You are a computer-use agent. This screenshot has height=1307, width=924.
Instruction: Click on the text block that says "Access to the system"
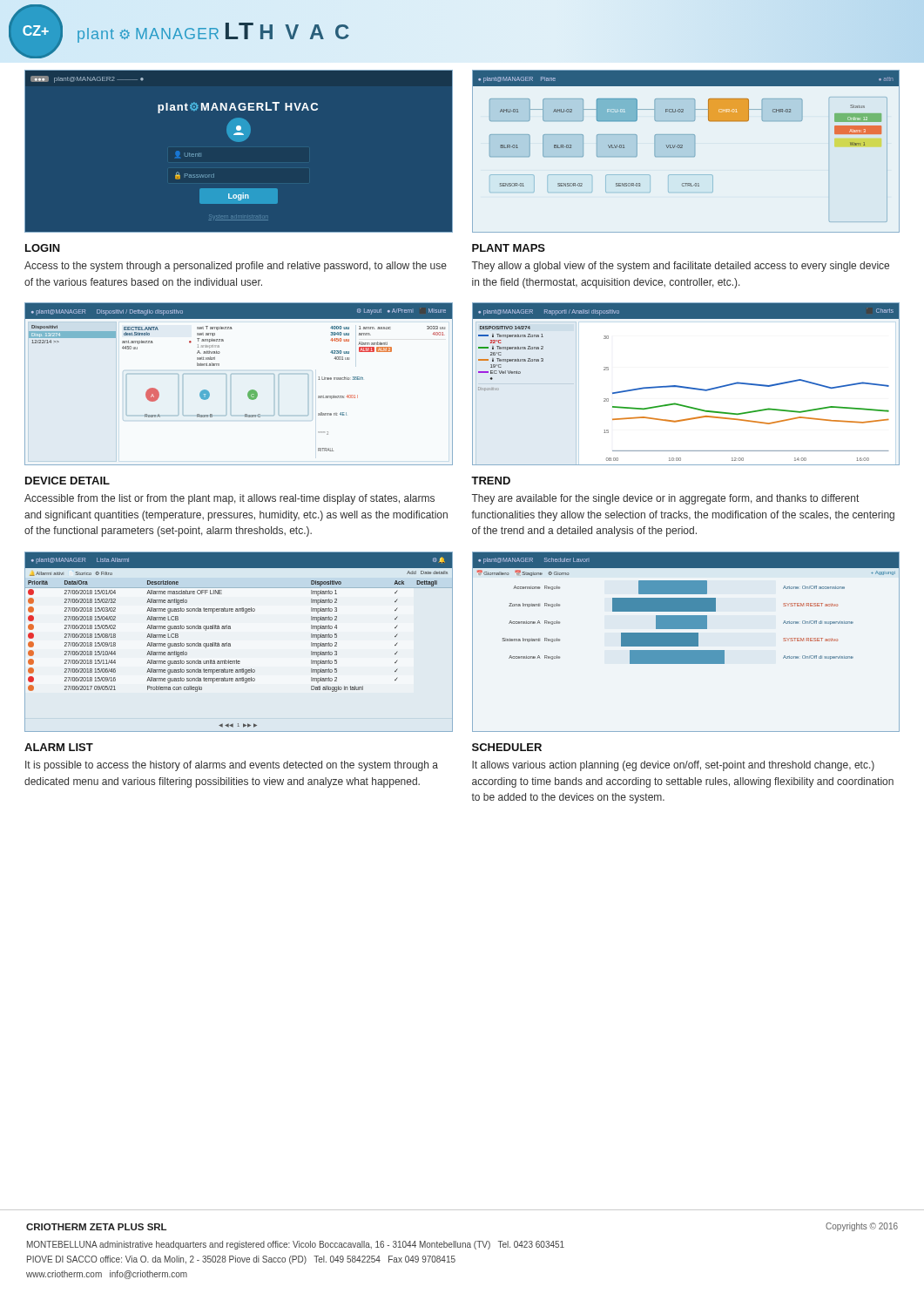236,274
